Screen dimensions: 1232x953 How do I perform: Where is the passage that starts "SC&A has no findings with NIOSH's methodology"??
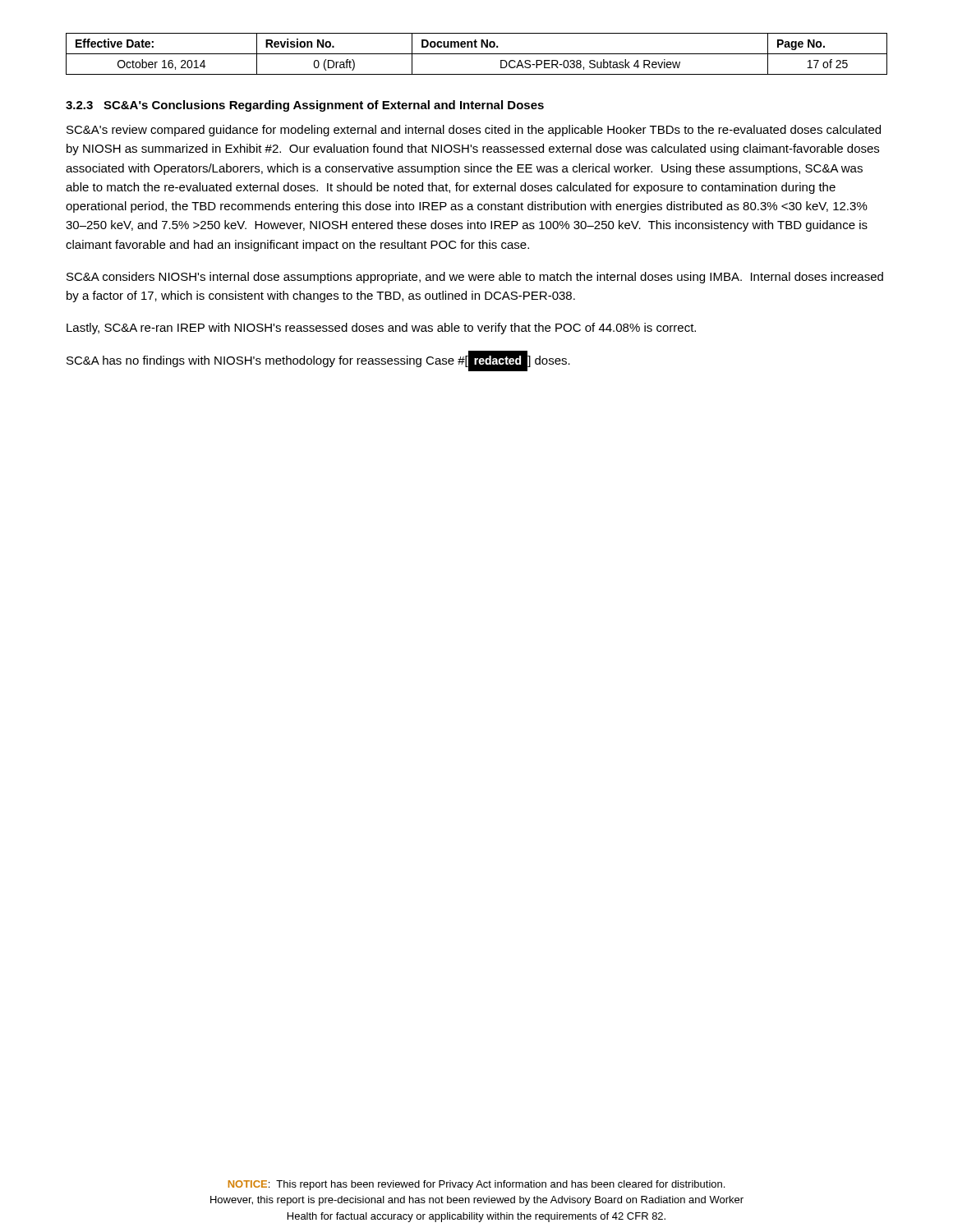(318, 361)
